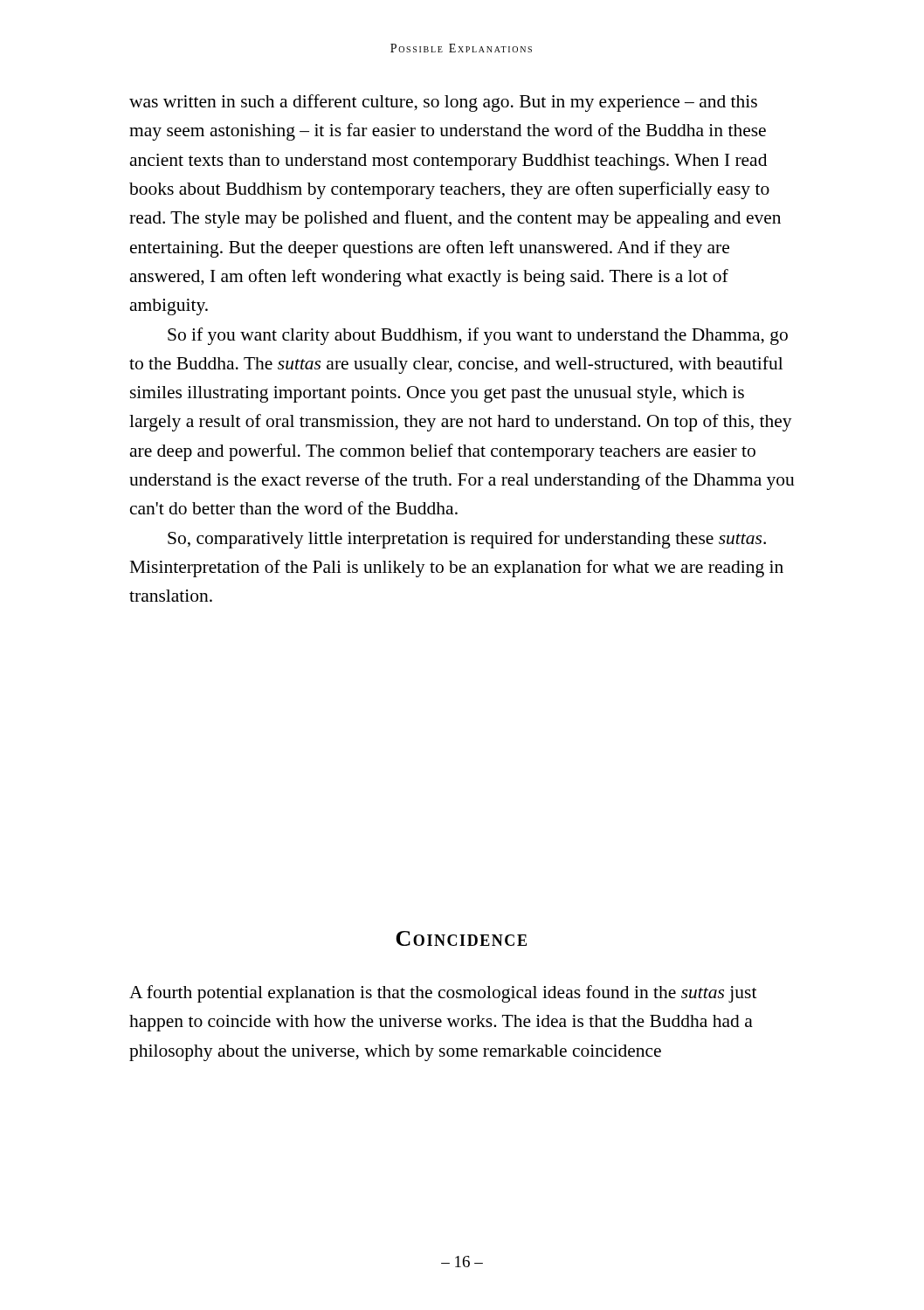Viewport: 924px width, 1310px height.
Task: Locate the section header
Action: 462,938
